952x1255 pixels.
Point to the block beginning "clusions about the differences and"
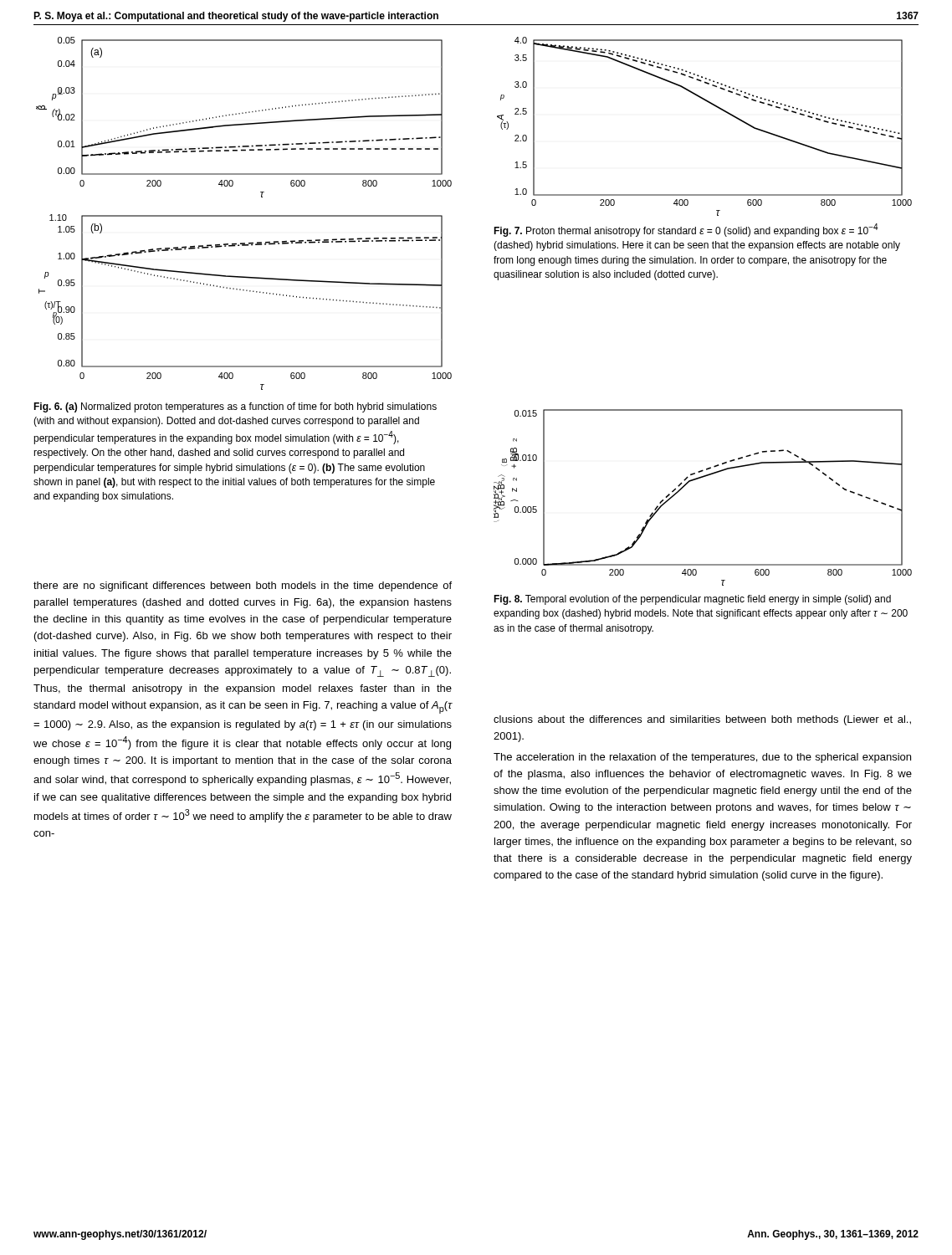[x=703, y=728]
